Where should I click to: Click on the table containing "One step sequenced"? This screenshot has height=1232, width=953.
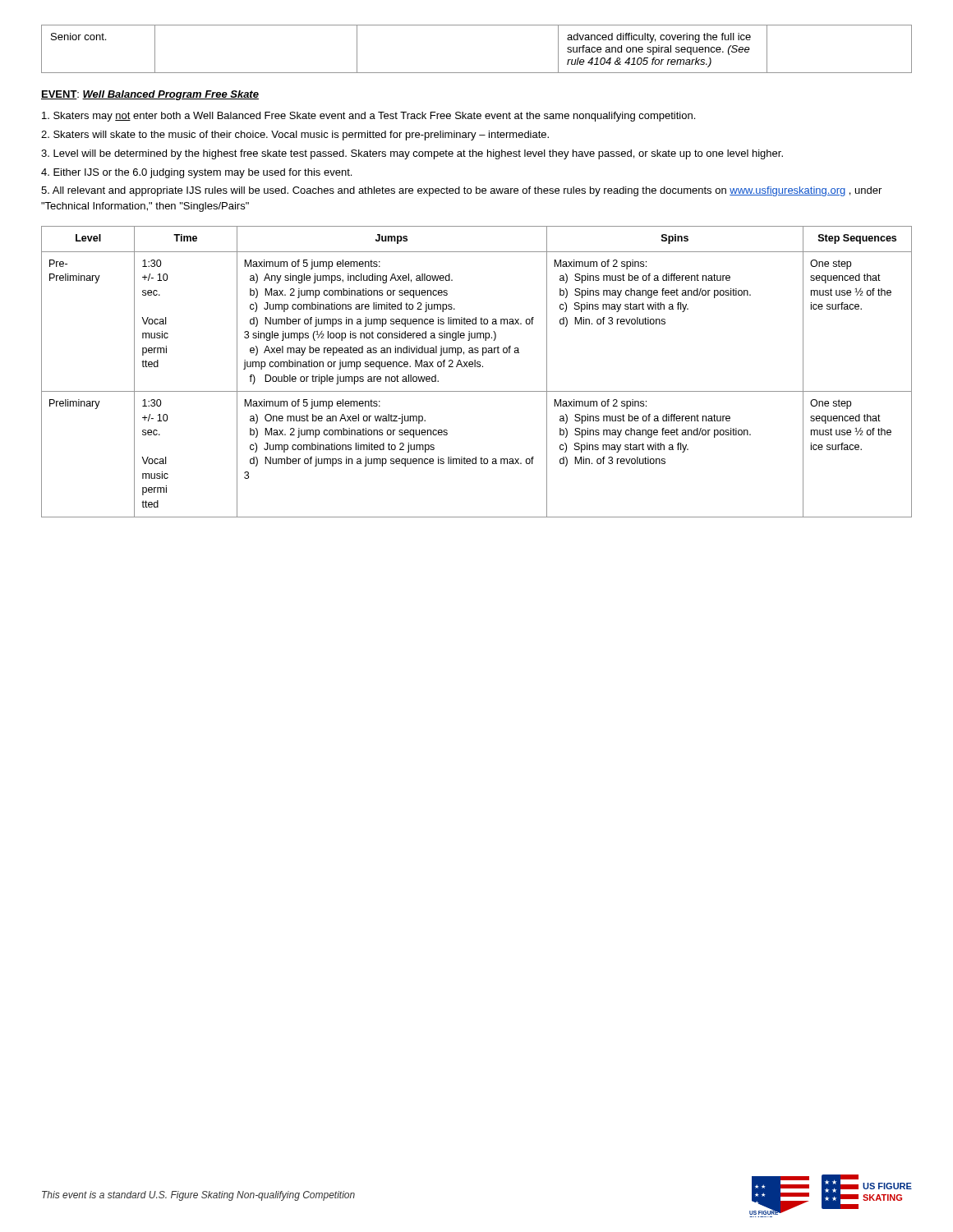tap(476, 372)
